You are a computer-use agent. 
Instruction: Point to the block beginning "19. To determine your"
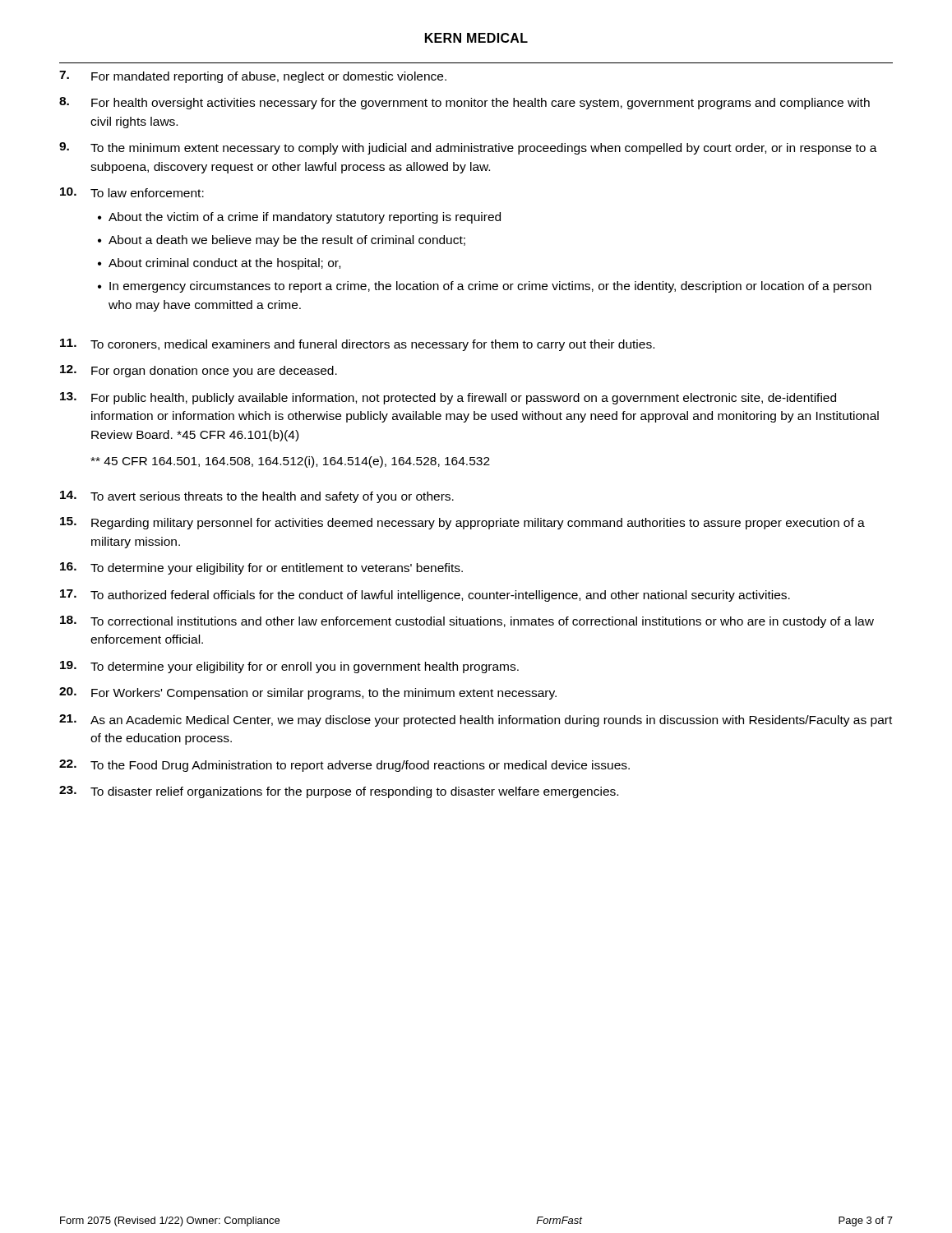476,667
